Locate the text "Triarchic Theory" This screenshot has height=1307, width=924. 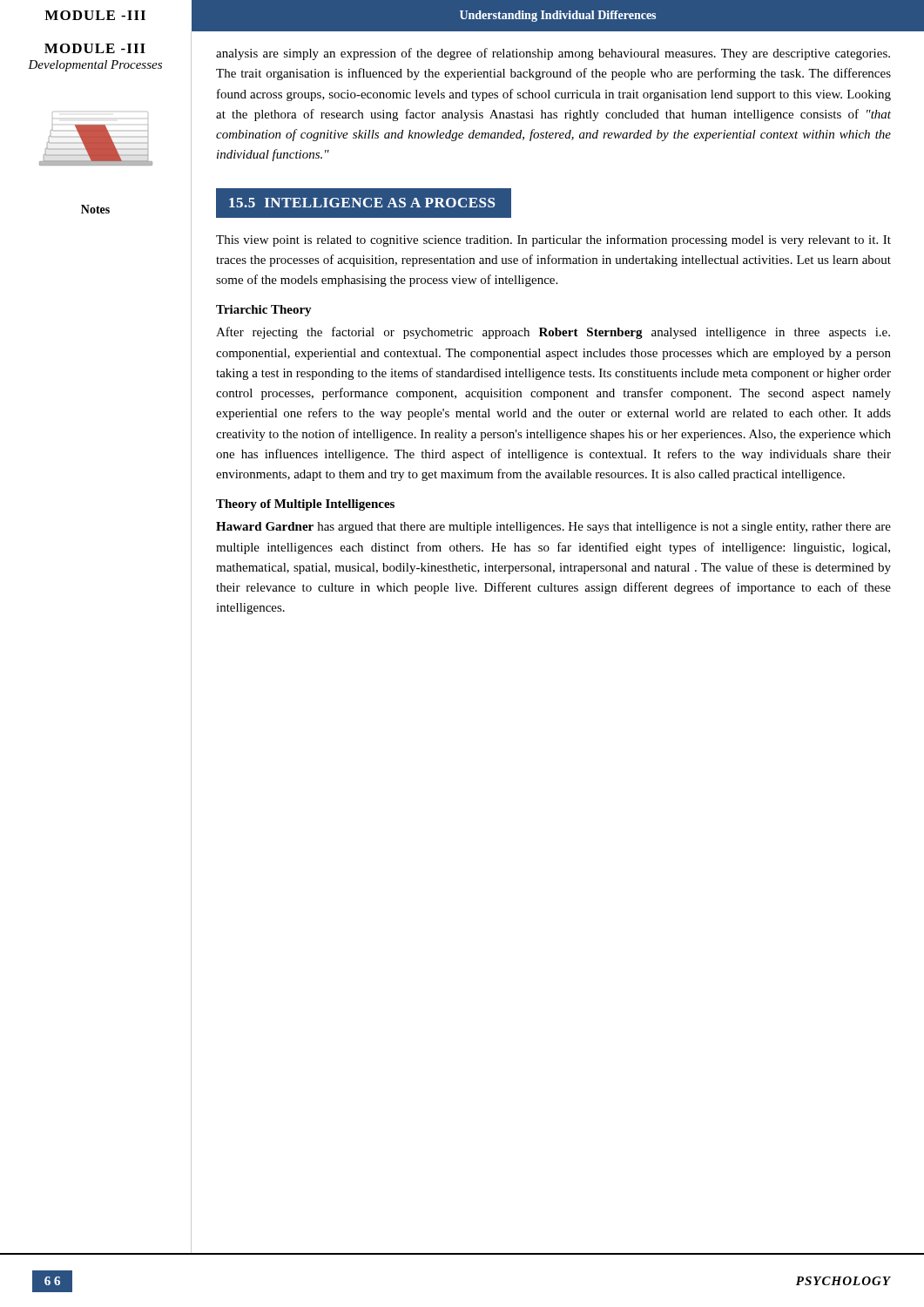[264, 310]
